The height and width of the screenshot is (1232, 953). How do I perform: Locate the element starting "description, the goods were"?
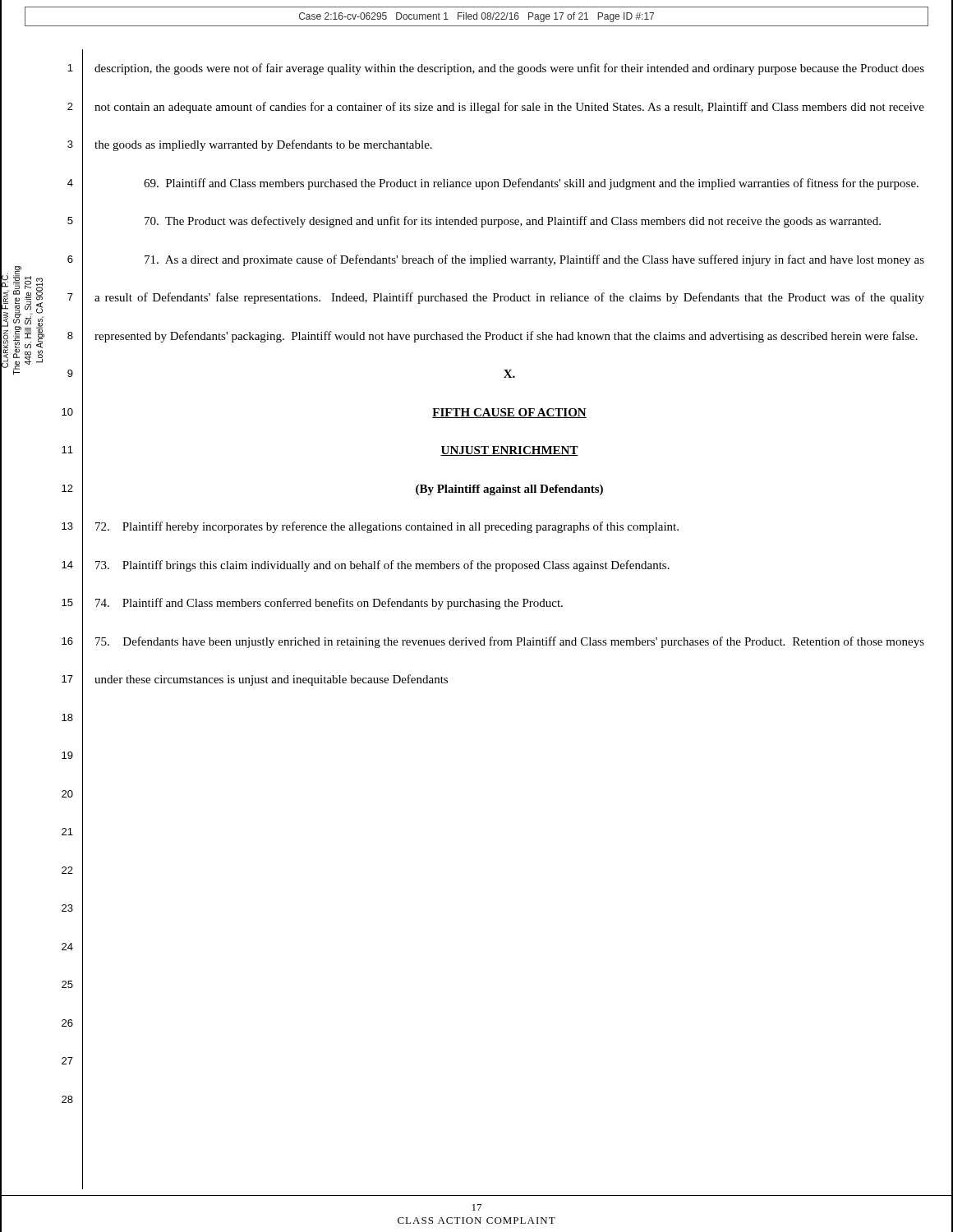pos(509,106)
